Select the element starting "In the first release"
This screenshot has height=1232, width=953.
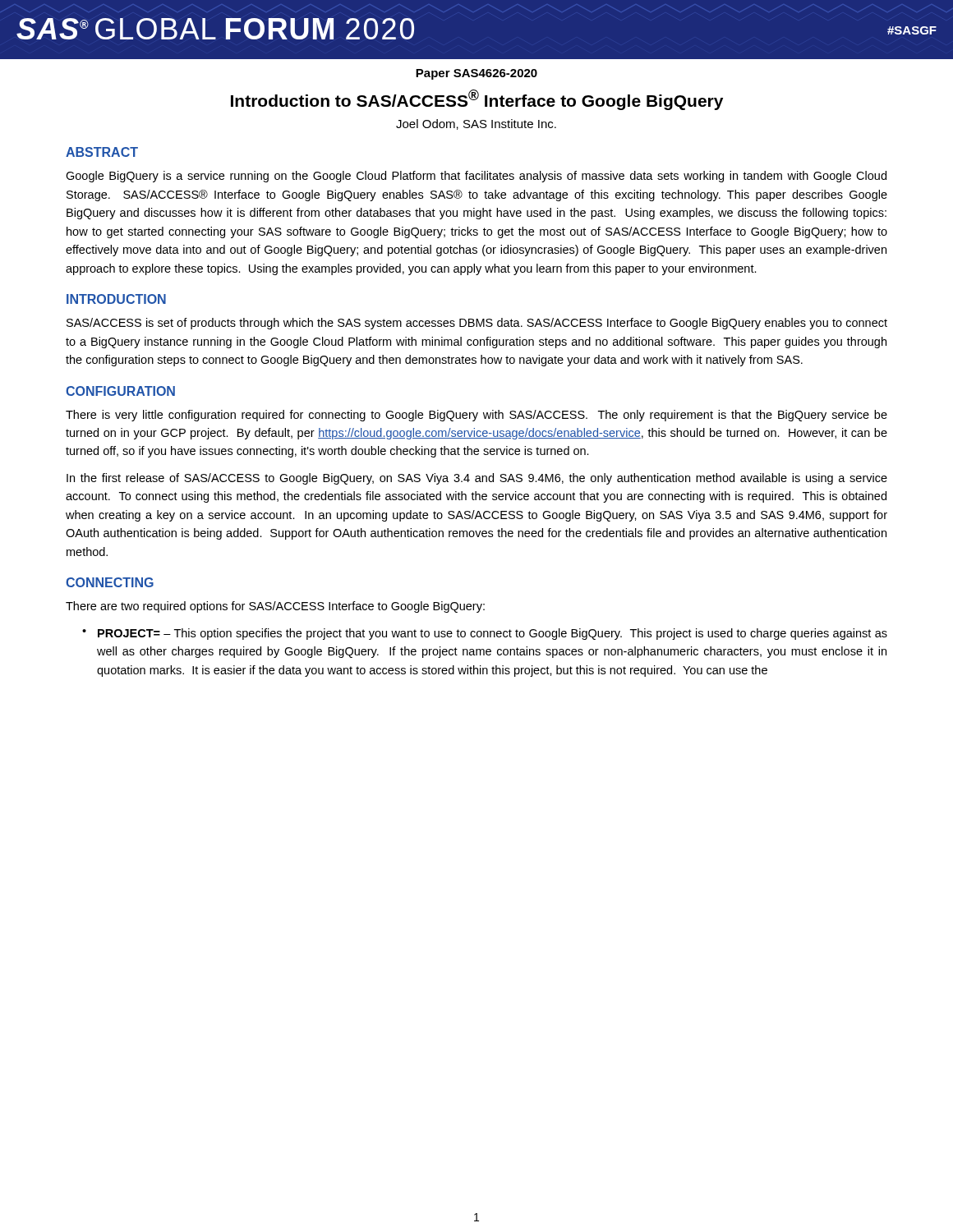(x=476, y=515)
